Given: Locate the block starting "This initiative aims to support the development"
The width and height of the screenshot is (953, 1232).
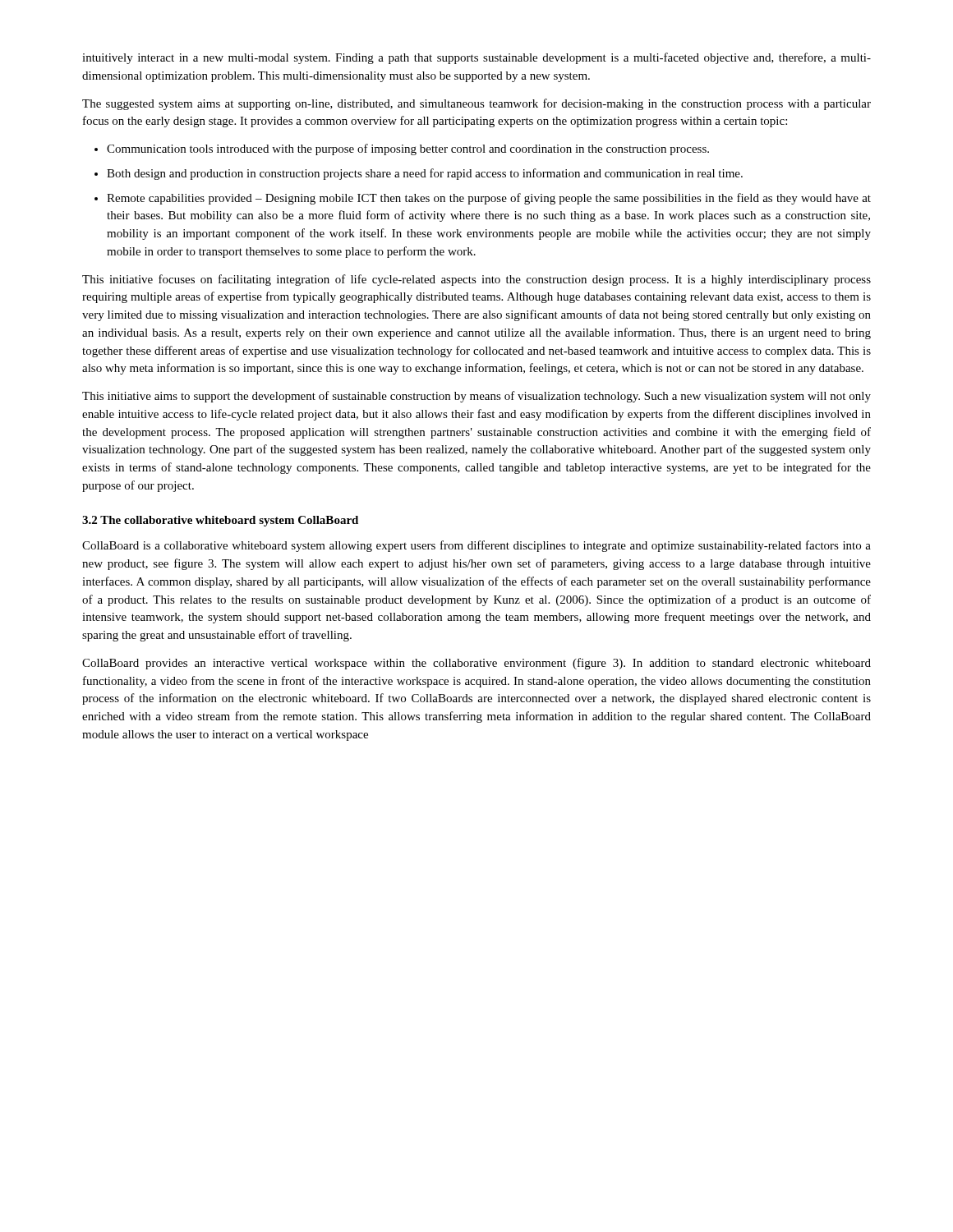Looking at the screenshot, I should 476,441.
